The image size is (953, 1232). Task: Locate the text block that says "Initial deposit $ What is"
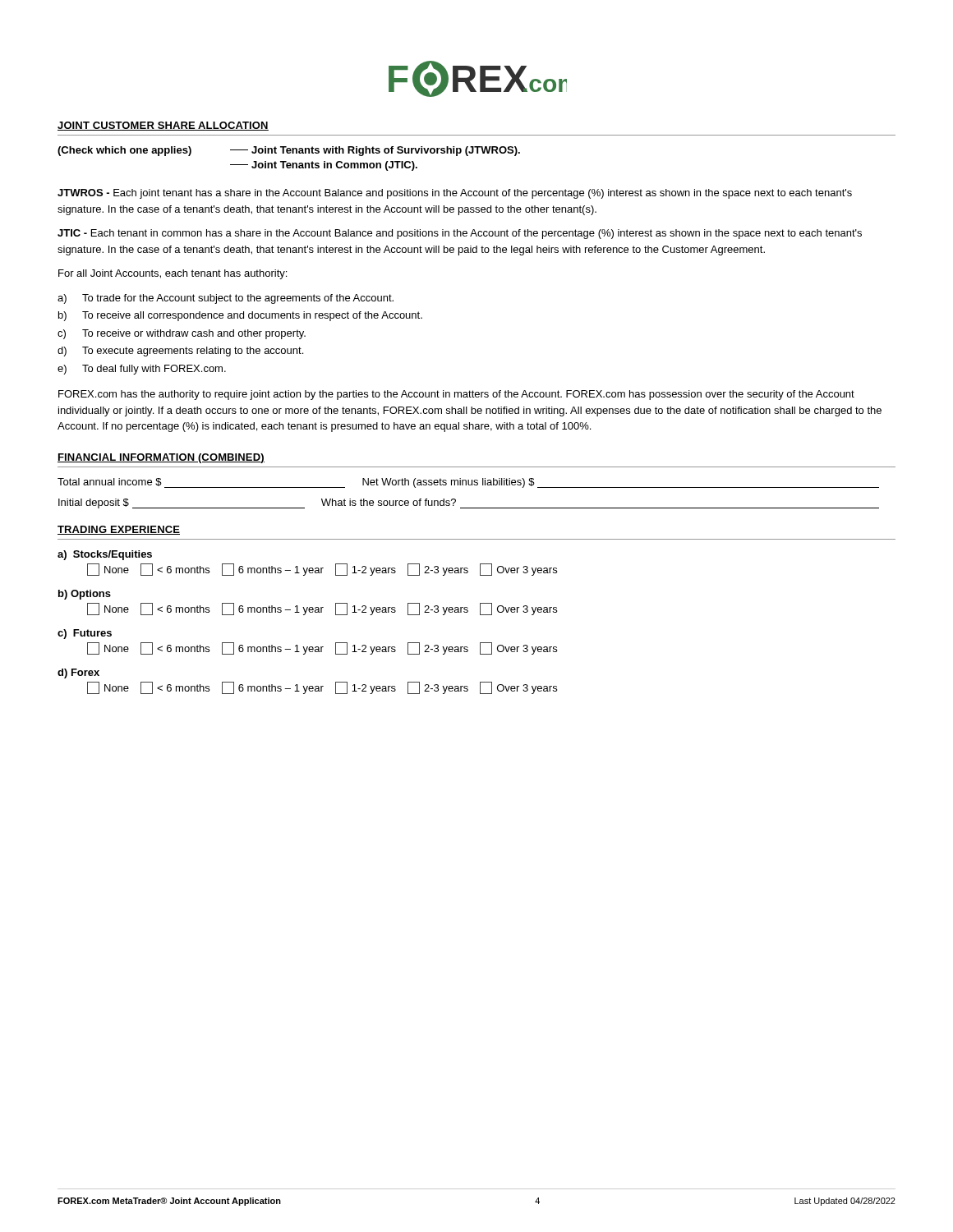click(x=468, y=502)
